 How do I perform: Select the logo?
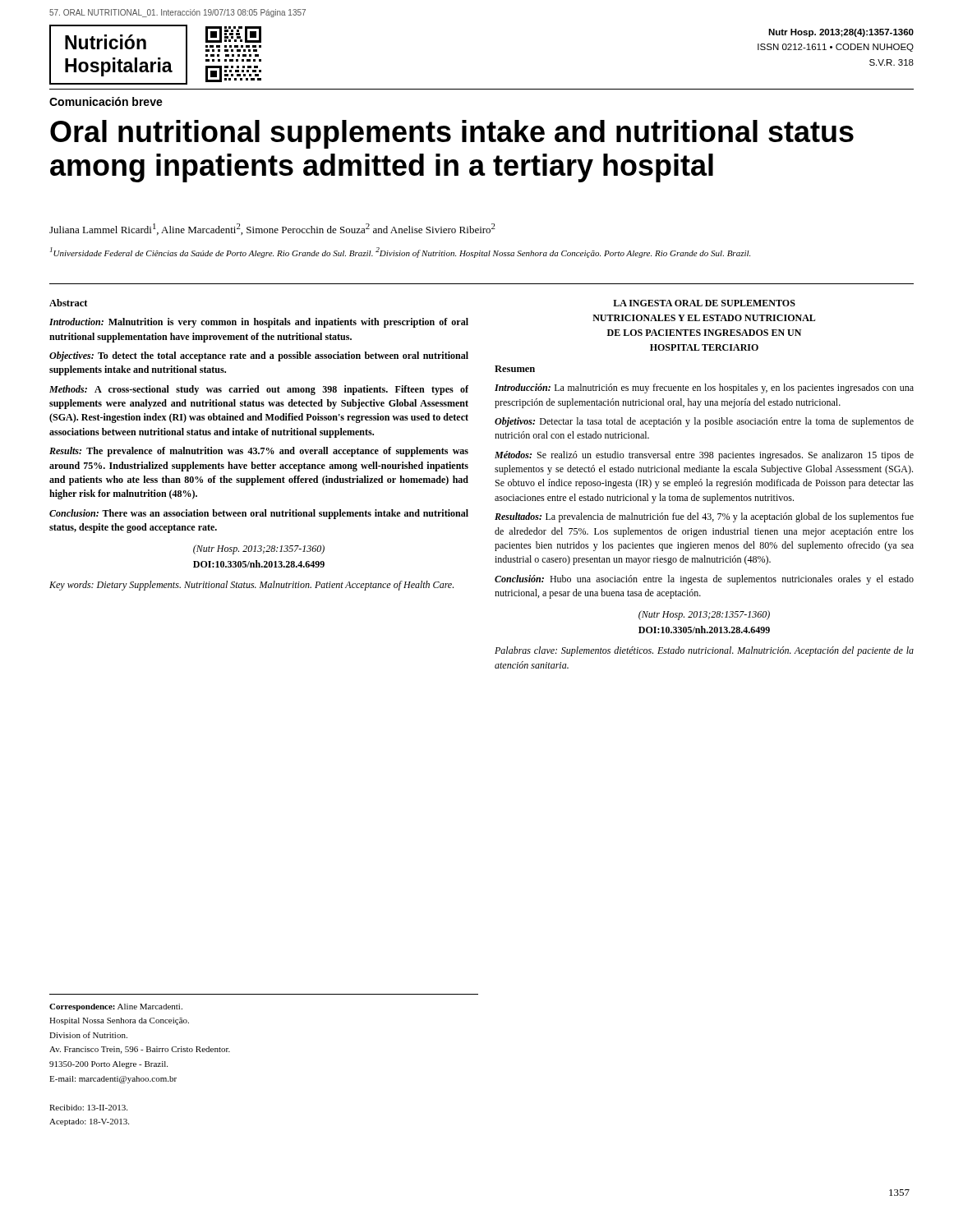tap(118, 55)
